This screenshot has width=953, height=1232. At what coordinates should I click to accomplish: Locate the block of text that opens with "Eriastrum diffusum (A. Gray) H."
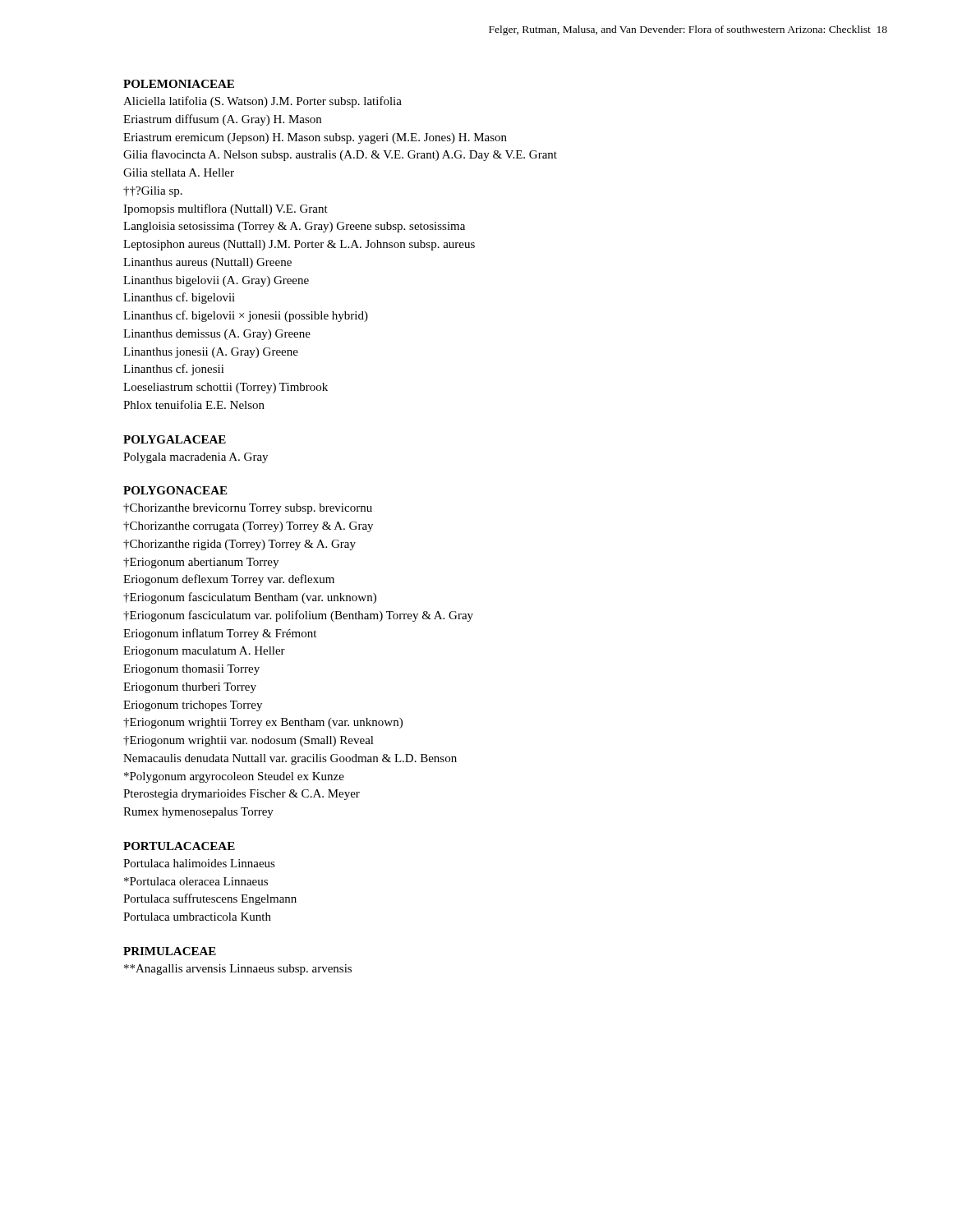223,119
